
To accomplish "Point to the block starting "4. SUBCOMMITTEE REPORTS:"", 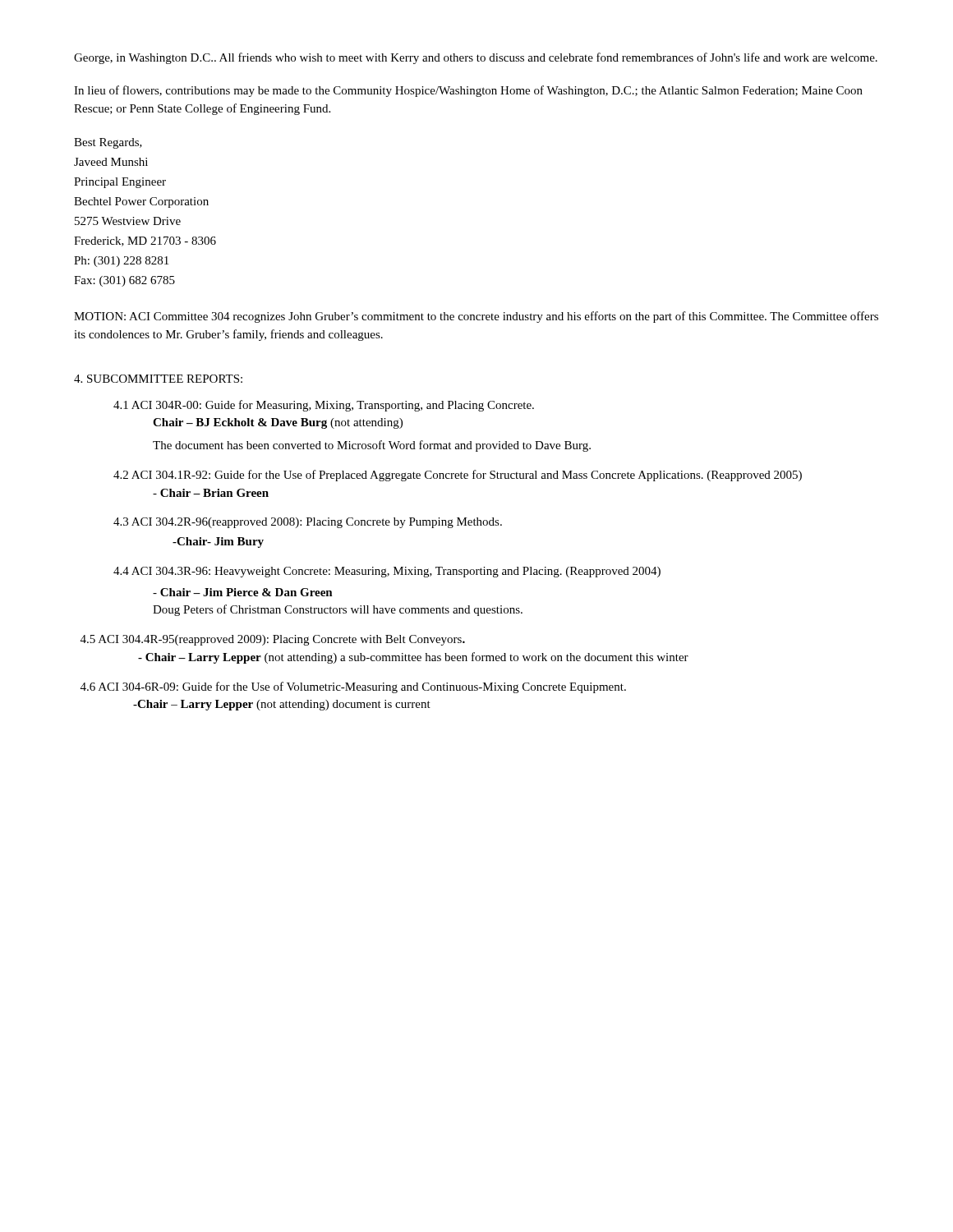I will coord(159,378).
